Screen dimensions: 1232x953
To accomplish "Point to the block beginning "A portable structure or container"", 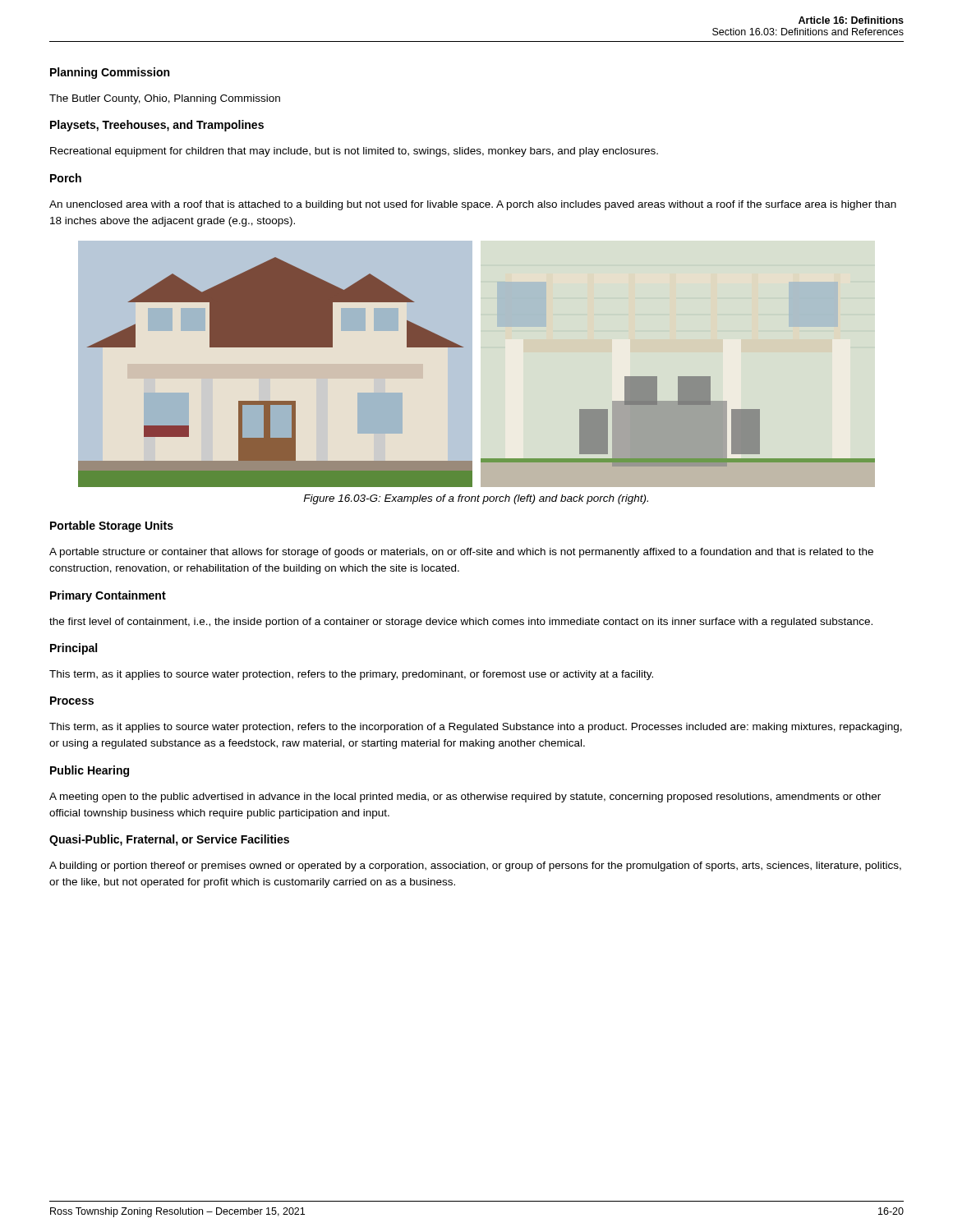I will click(476, 560).
